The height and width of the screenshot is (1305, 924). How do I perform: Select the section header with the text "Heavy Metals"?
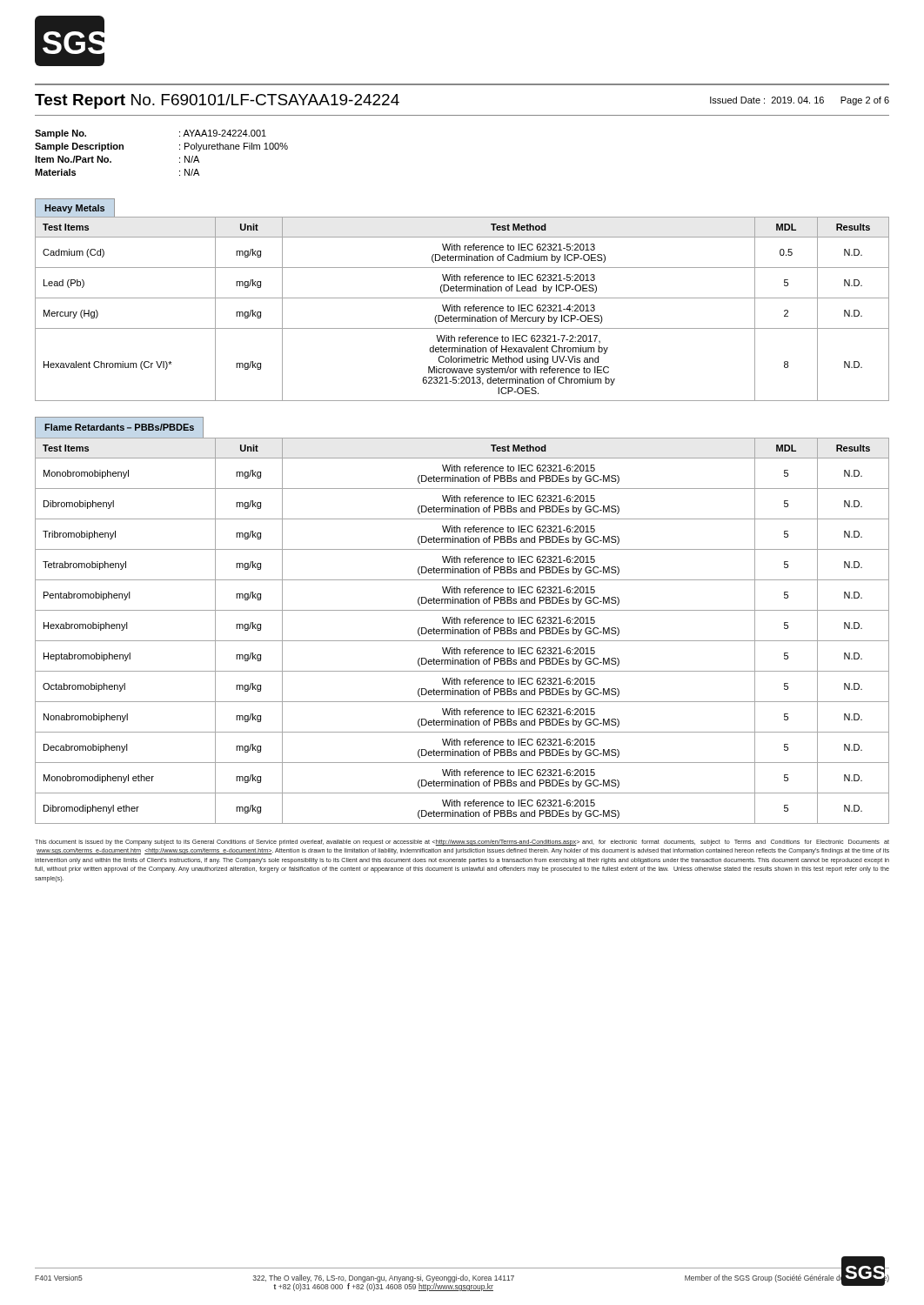pos(75,208)
